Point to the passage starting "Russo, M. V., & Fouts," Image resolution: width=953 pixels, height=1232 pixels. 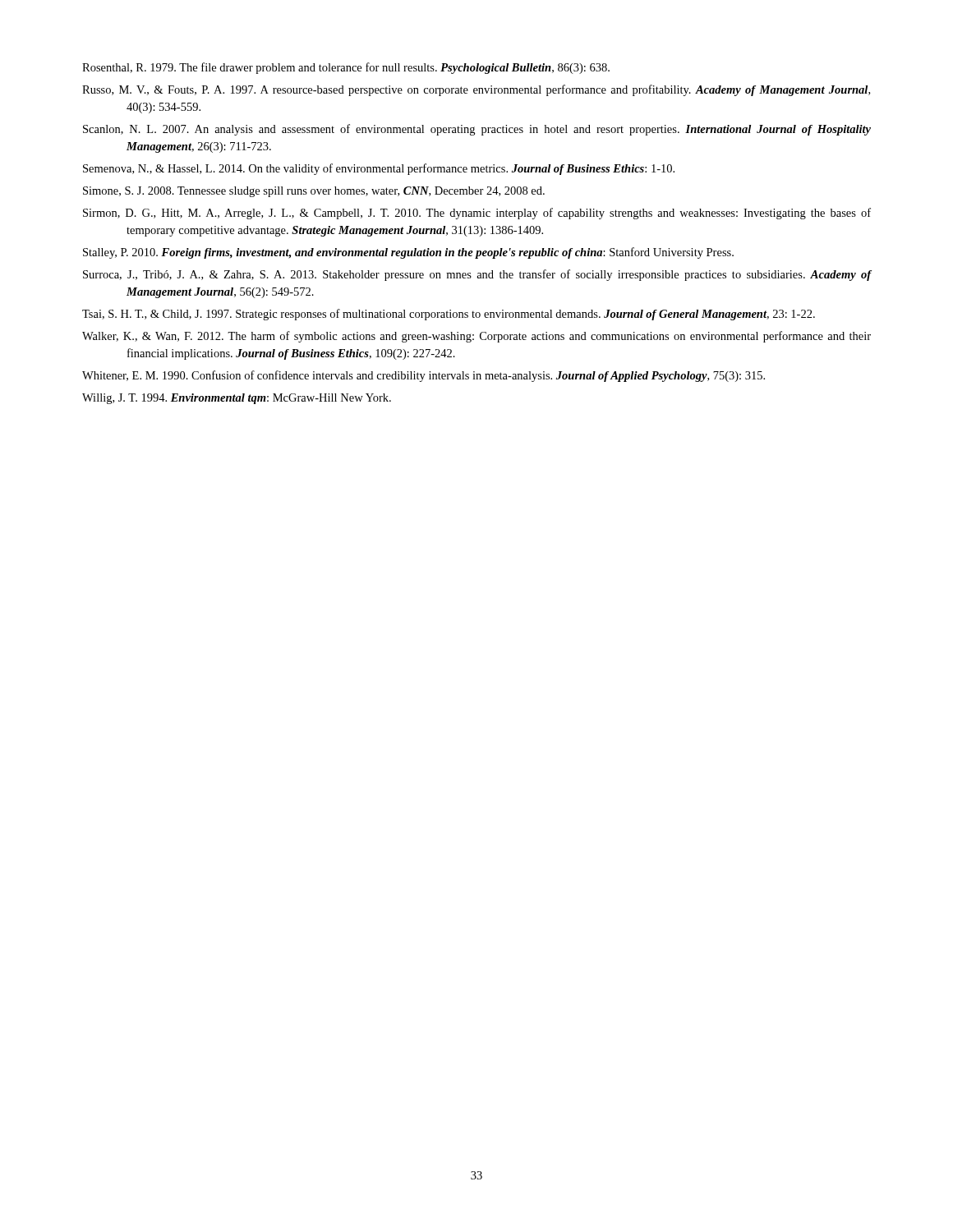tap(476, 98)
